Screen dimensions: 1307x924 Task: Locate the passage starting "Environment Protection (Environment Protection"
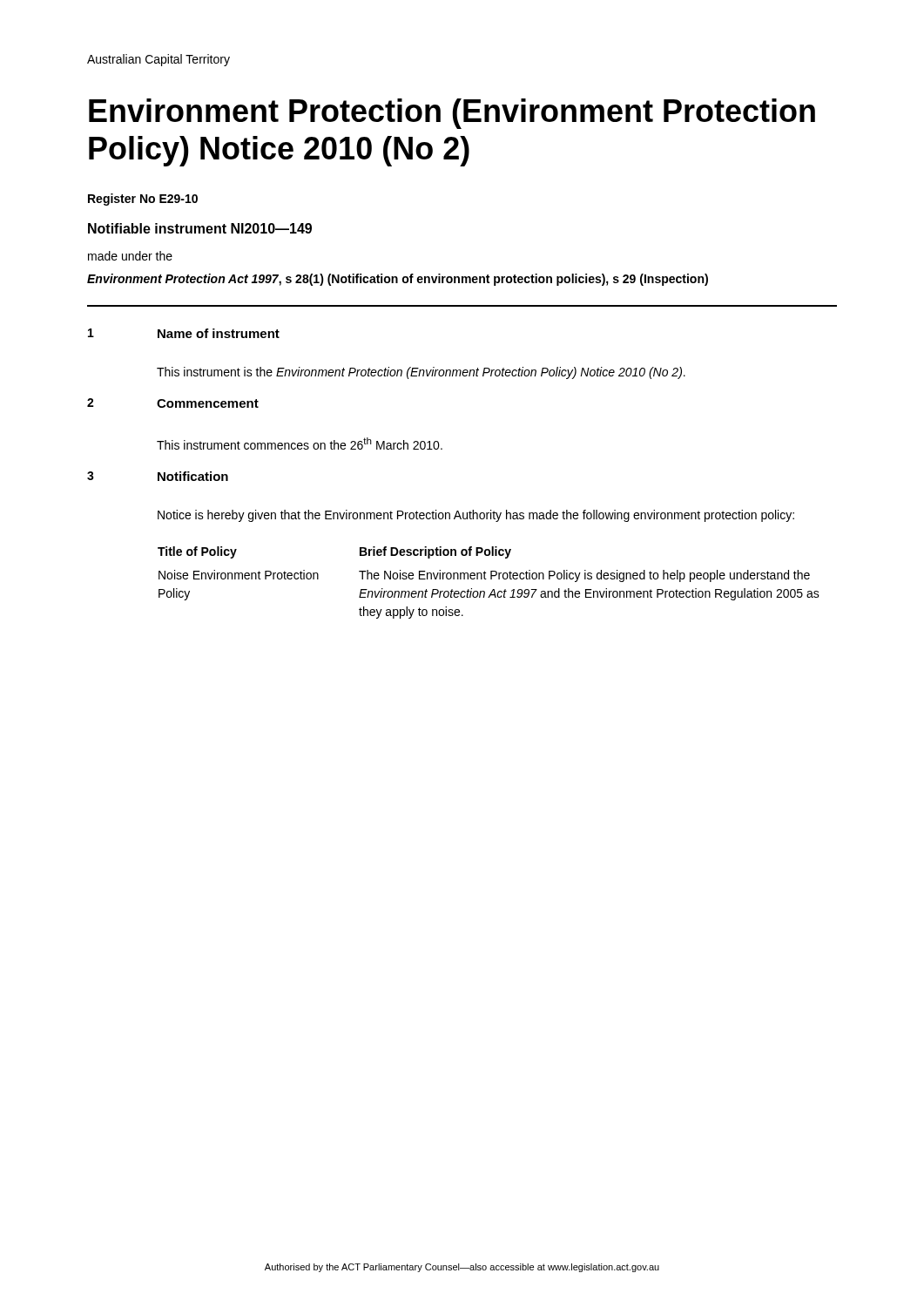pyautogui.click(x=452, y=130)
